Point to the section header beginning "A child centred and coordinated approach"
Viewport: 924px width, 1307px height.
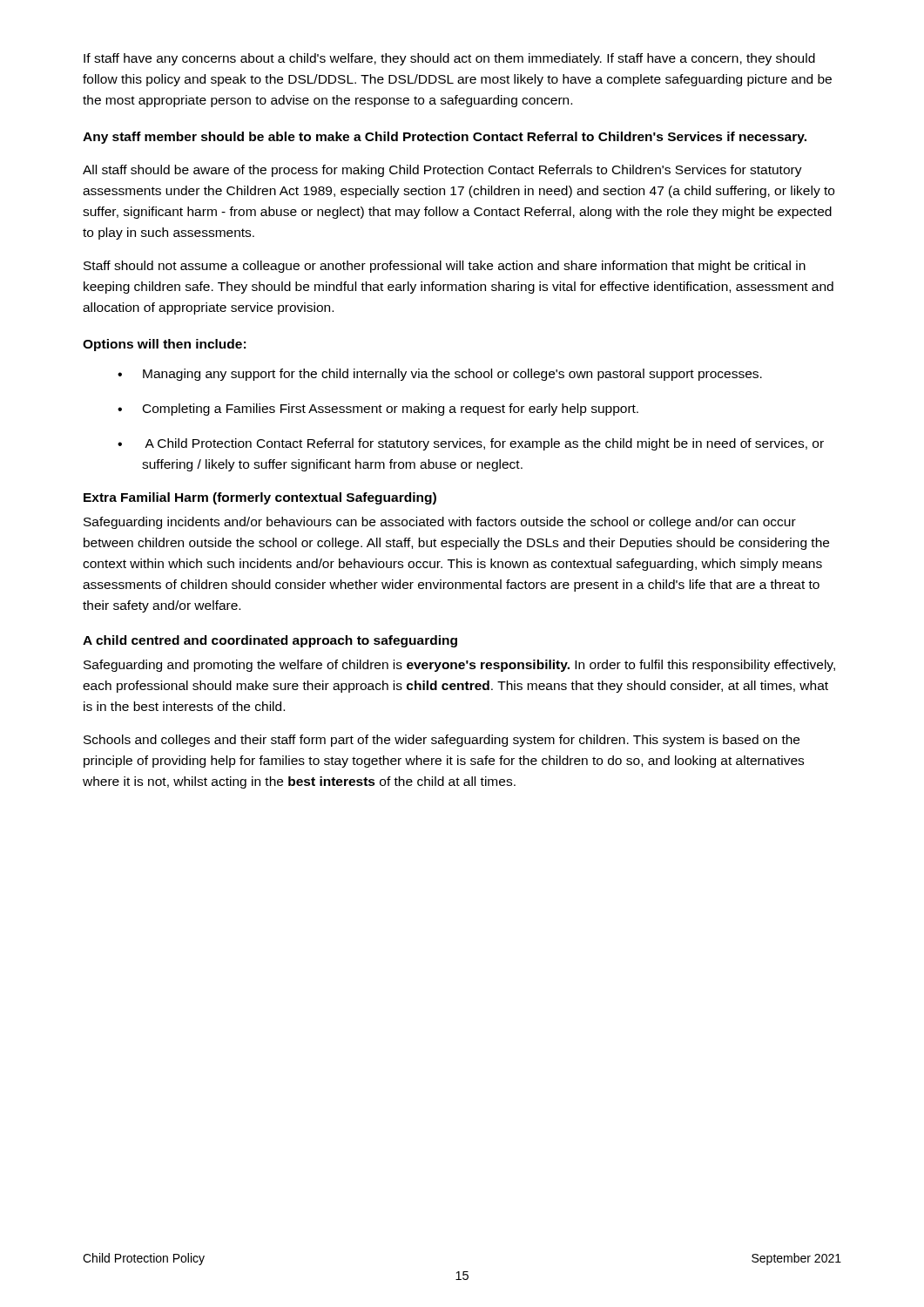tap(270, 640)
